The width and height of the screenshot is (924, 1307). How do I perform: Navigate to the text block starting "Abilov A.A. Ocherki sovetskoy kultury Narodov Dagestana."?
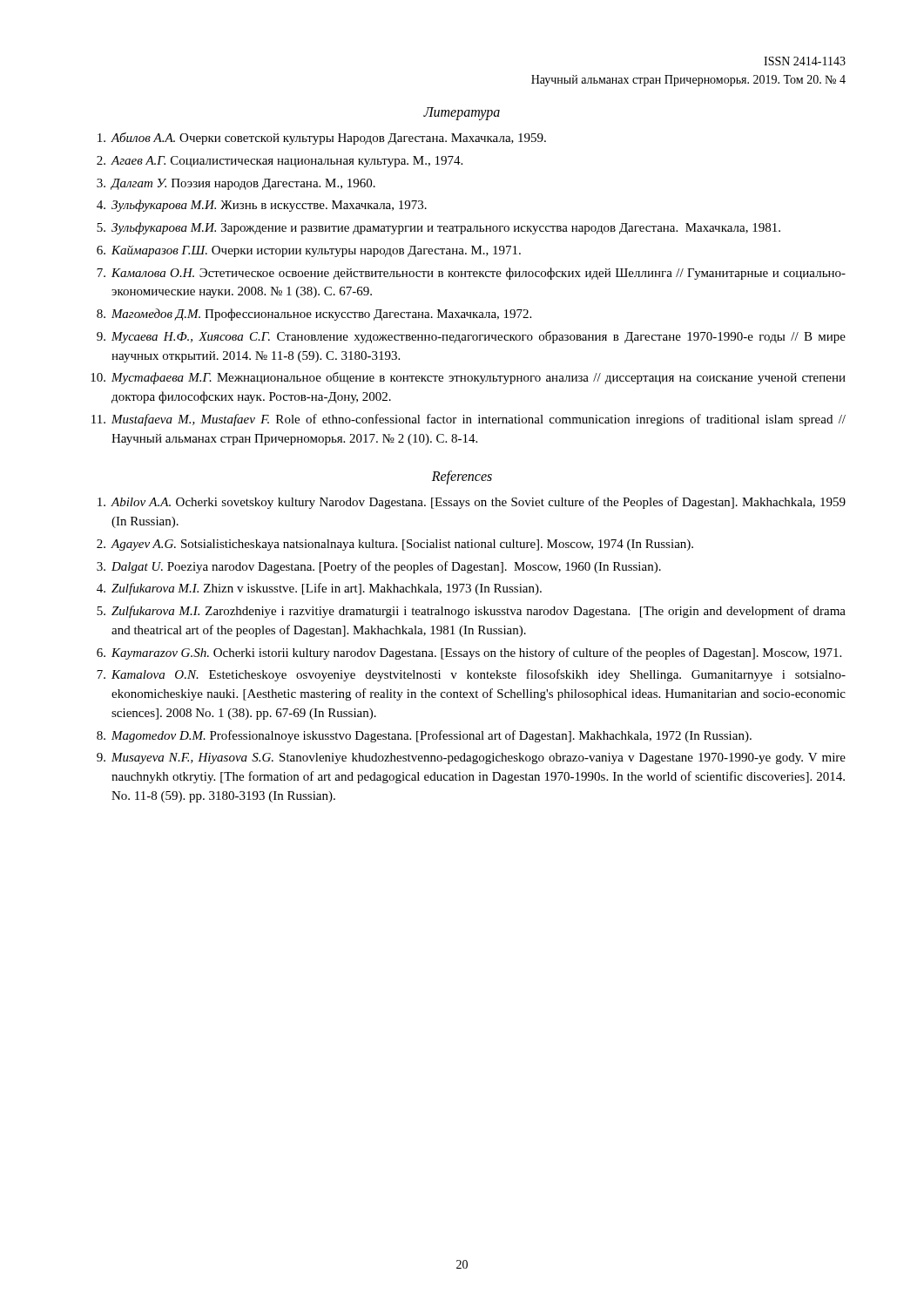pos(462,512)
